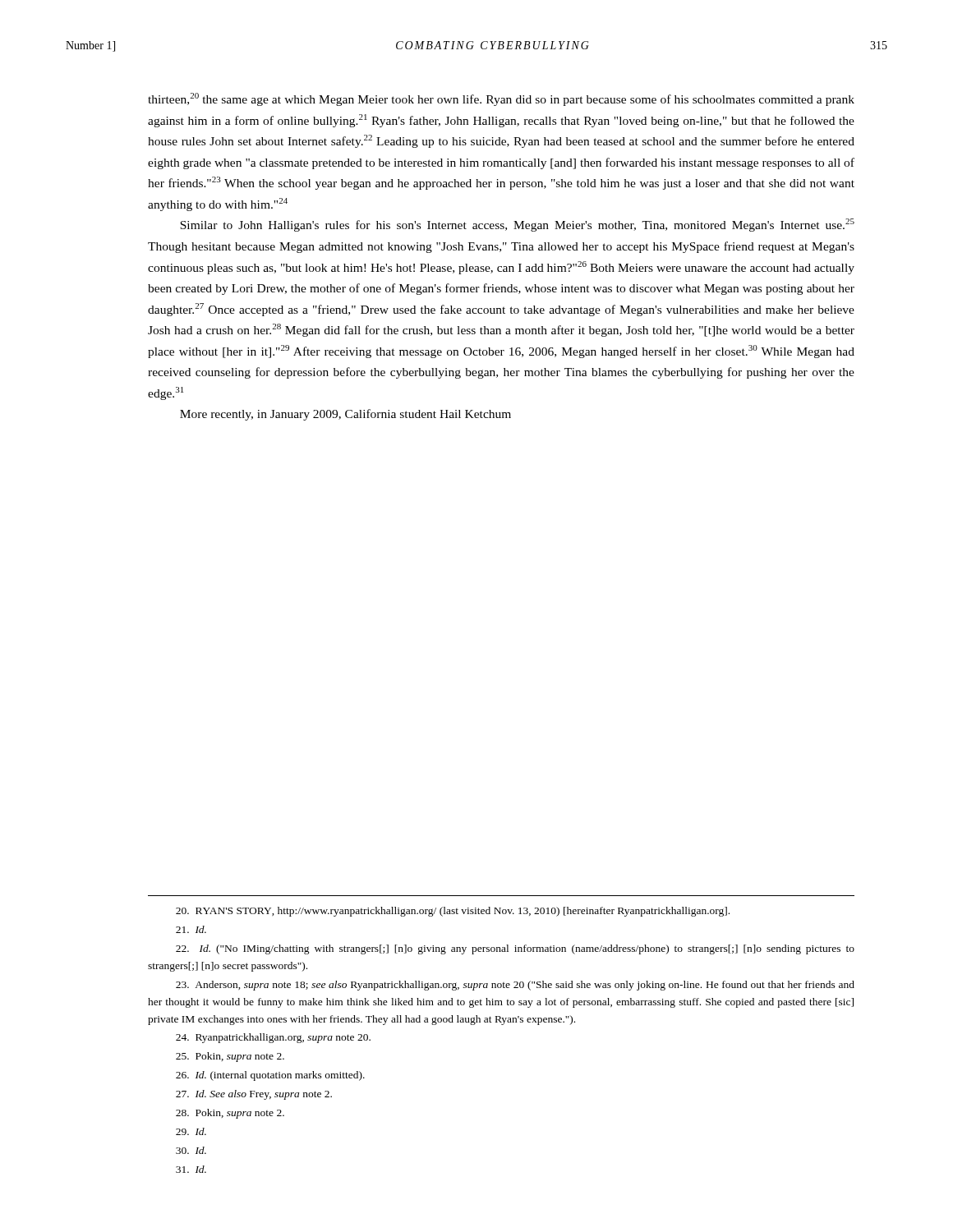Screen dimensions: 1232x953
Task: Locate the footnote with the text "Id. (internal quotation marks omitted)."
Action: click(x=270, y=1075)
